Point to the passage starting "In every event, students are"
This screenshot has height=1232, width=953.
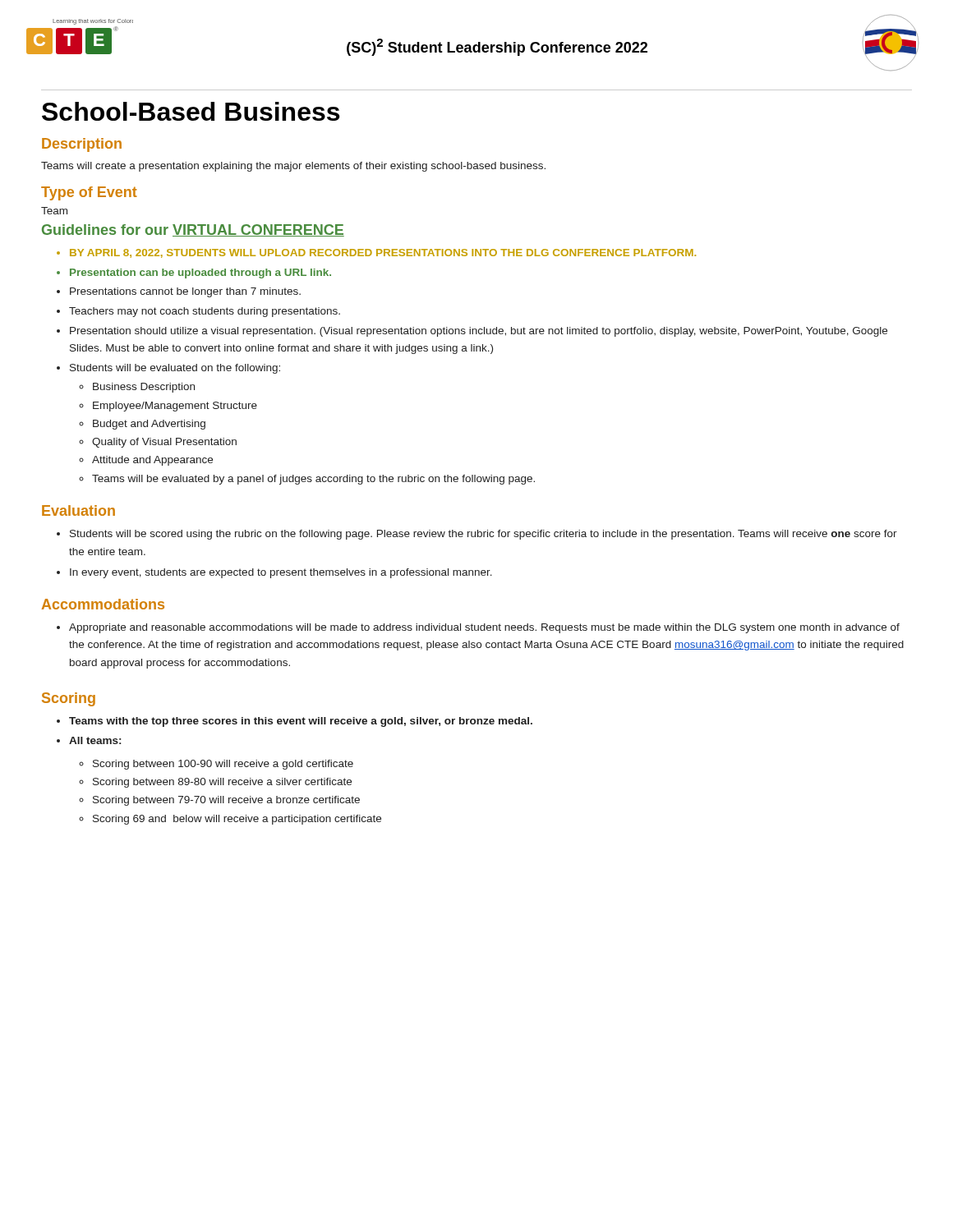click(x=281, y=572)
